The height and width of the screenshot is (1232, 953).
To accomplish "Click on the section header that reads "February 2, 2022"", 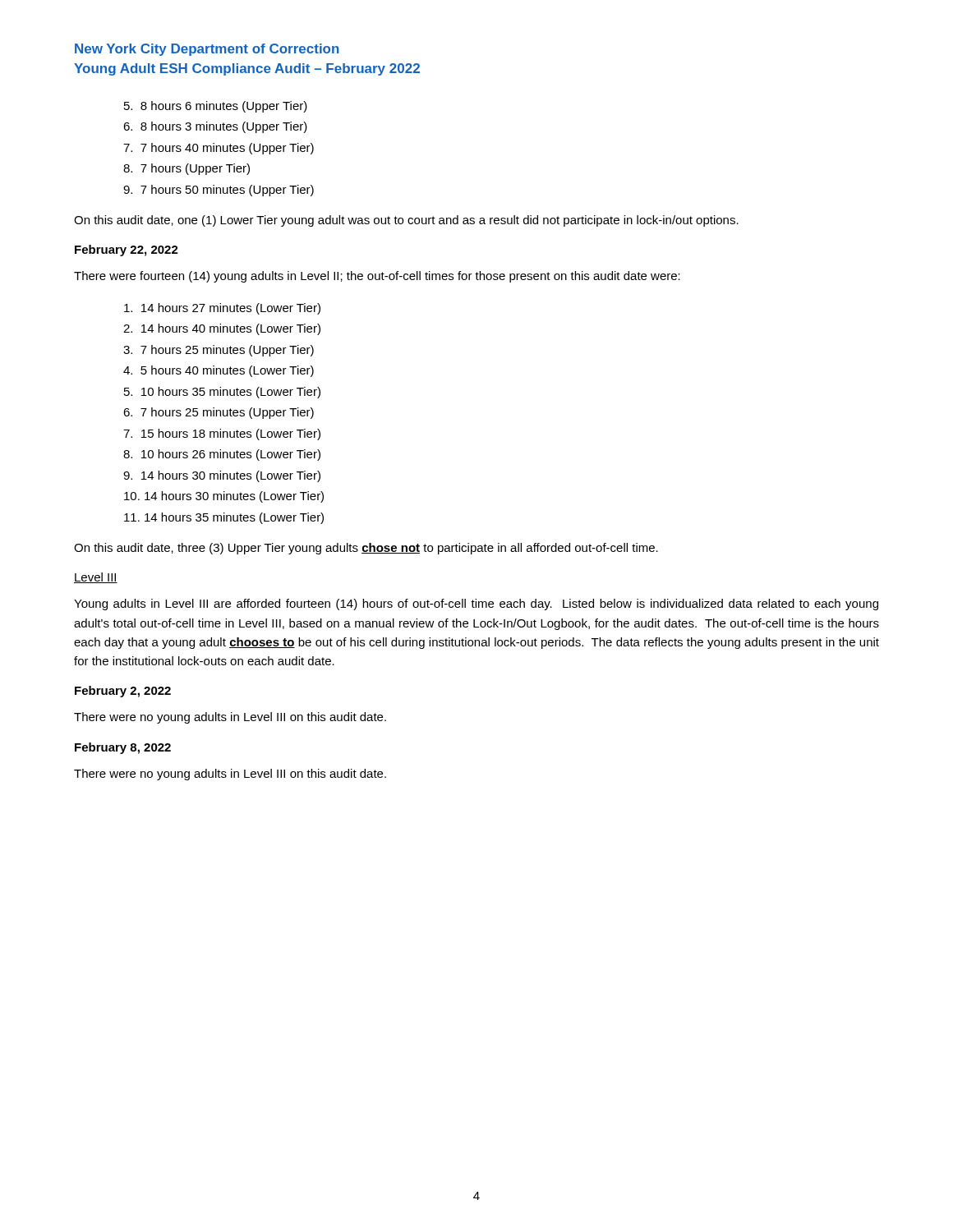I will pos(123,691).
